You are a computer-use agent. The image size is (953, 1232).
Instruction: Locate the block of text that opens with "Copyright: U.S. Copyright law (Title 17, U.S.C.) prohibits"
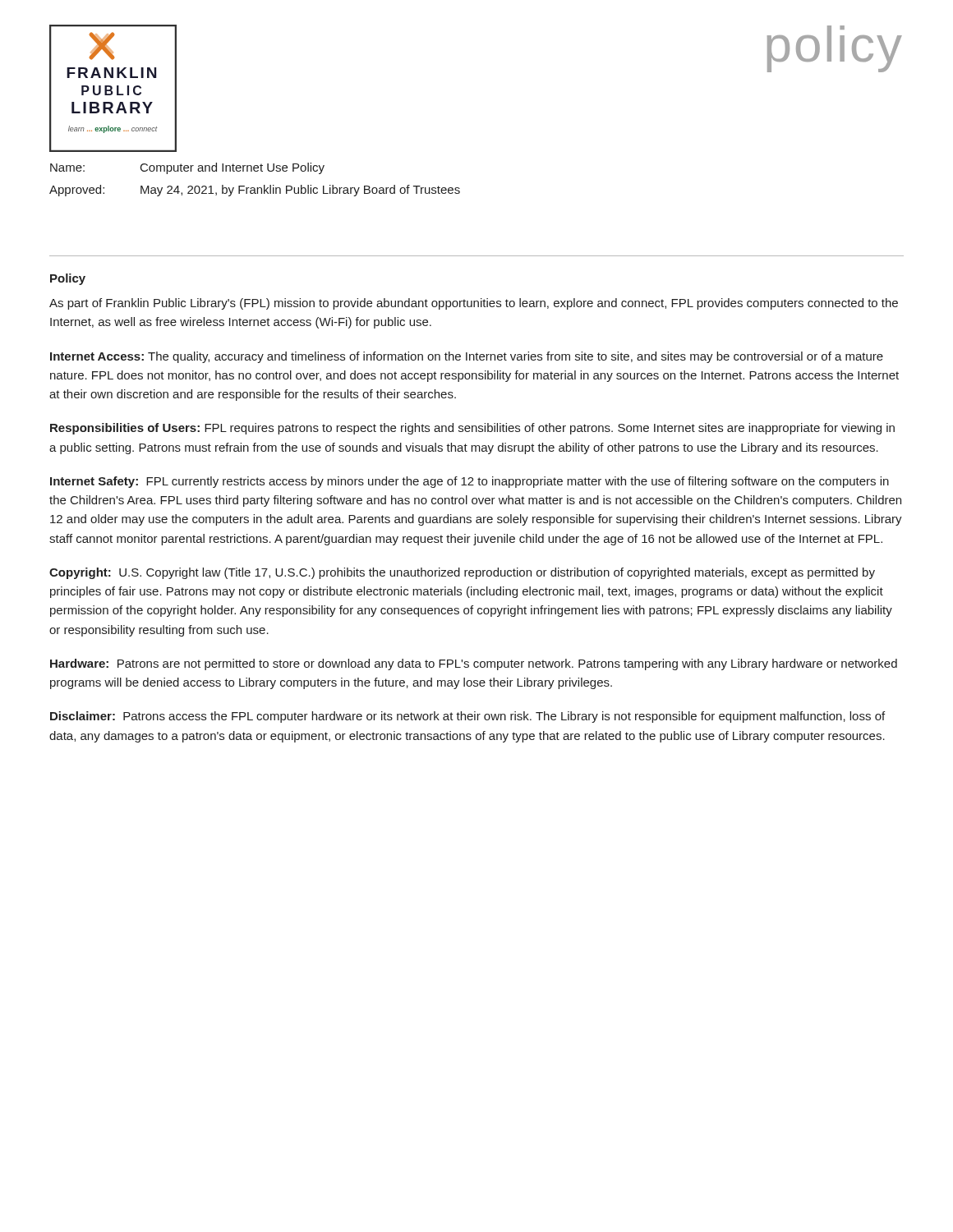pyautogui.click(x=471, y=600)
